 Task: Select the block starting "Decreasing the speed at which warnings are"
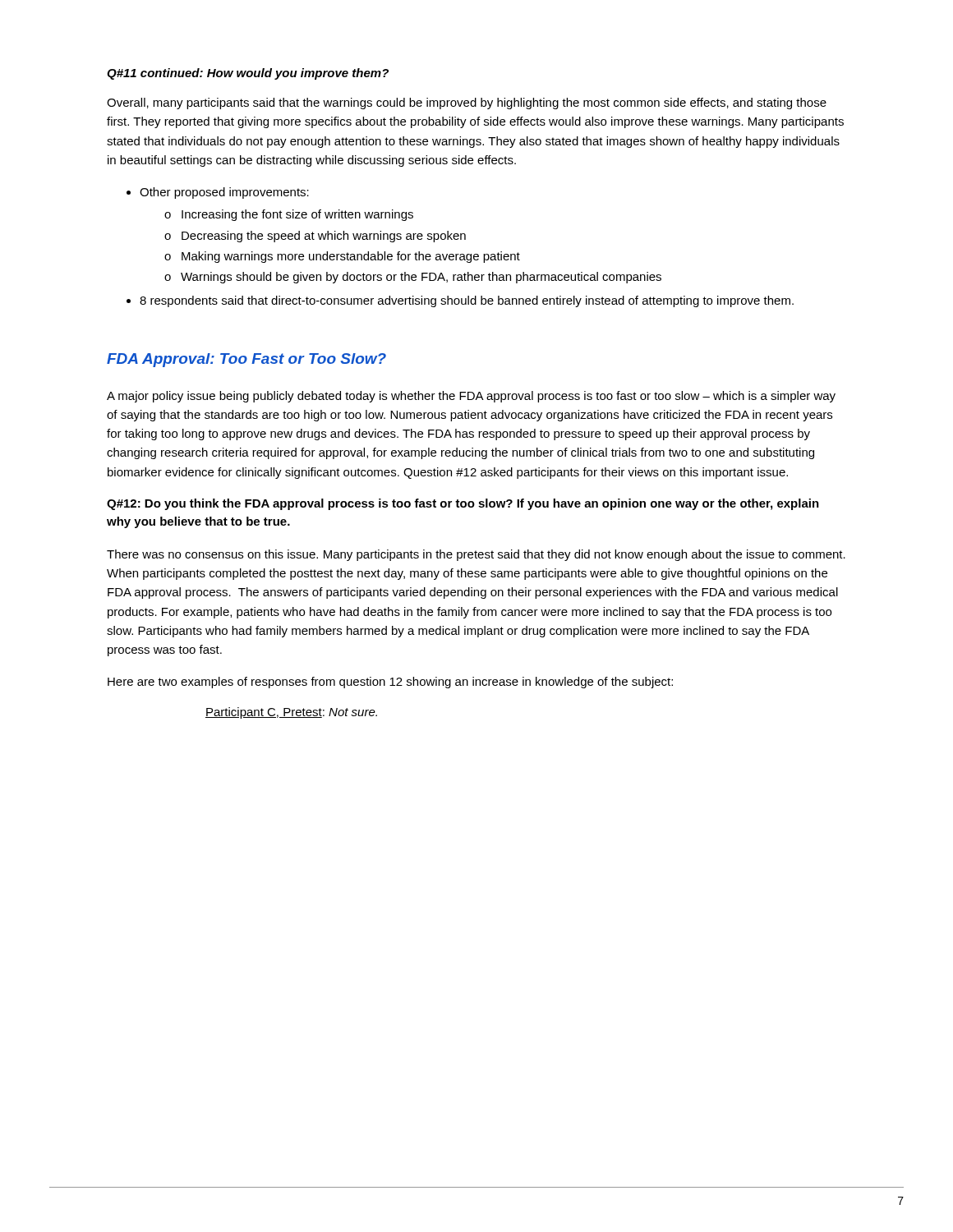coord(324,235)
